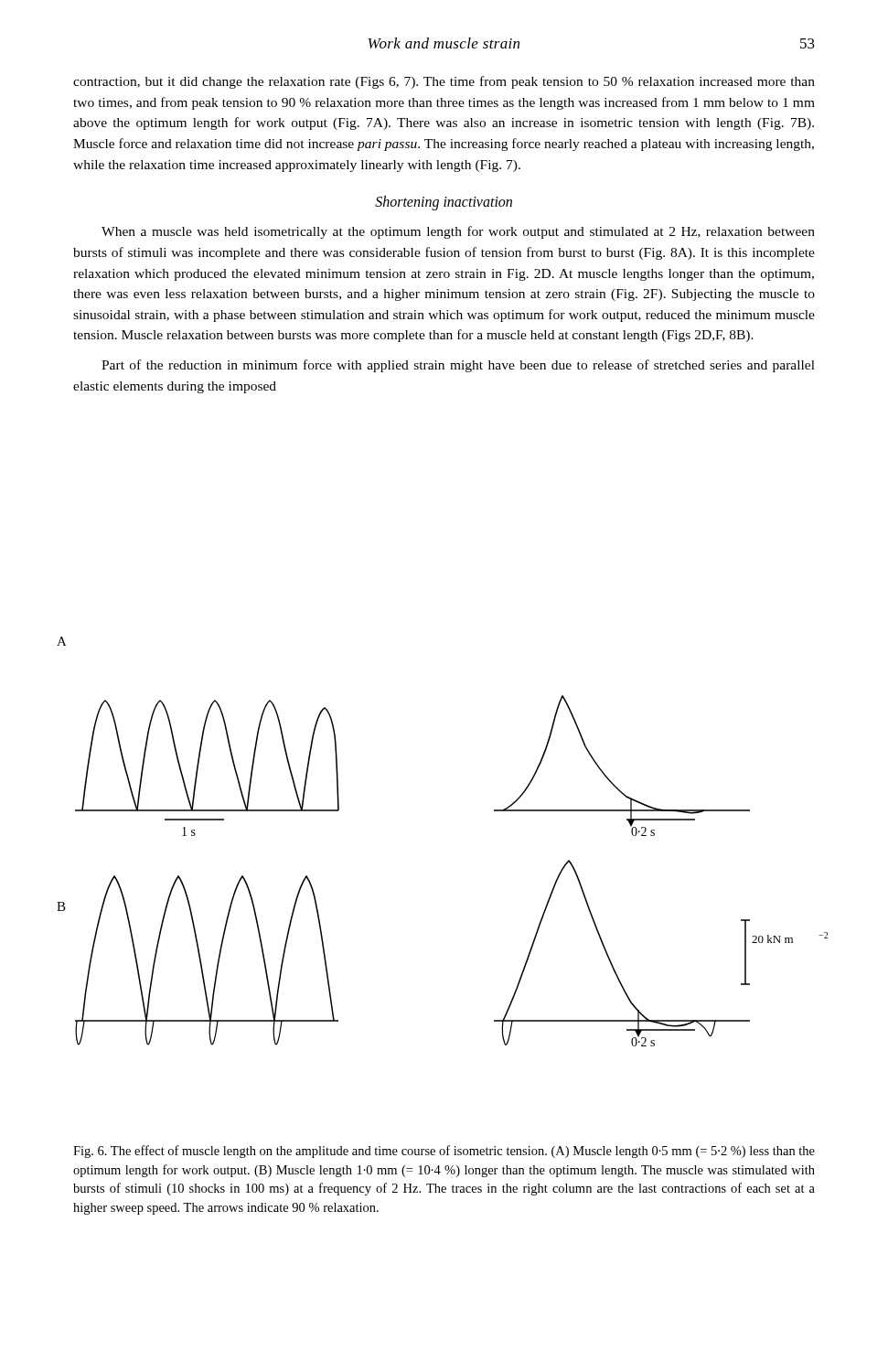Viewport: 888px width, 1372px height.
Task: Select the section header that reads "Shortening inactivation"
Action: tap(444, 202)
